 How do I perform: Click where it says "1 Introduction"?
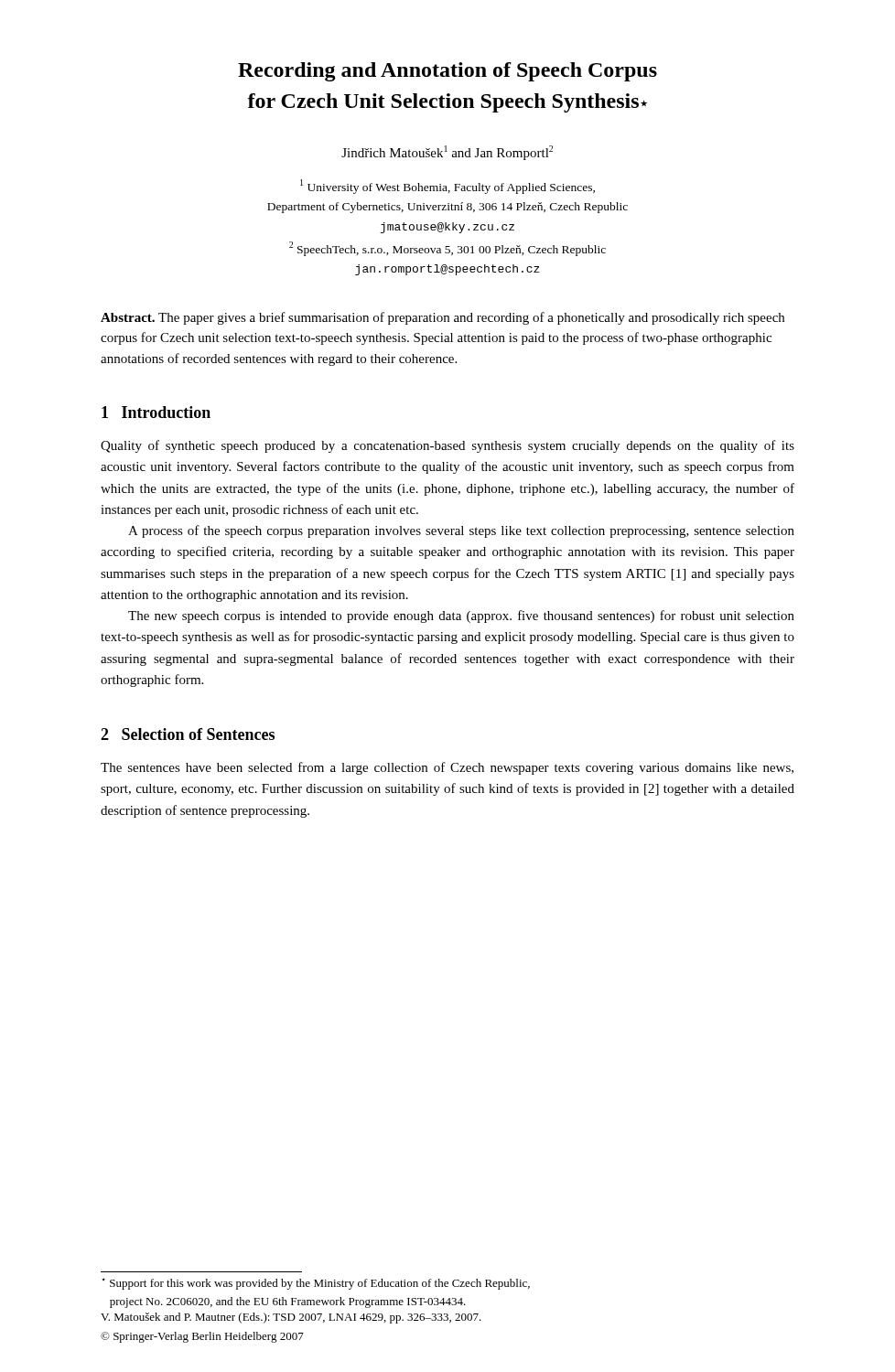tap(156, 413)
